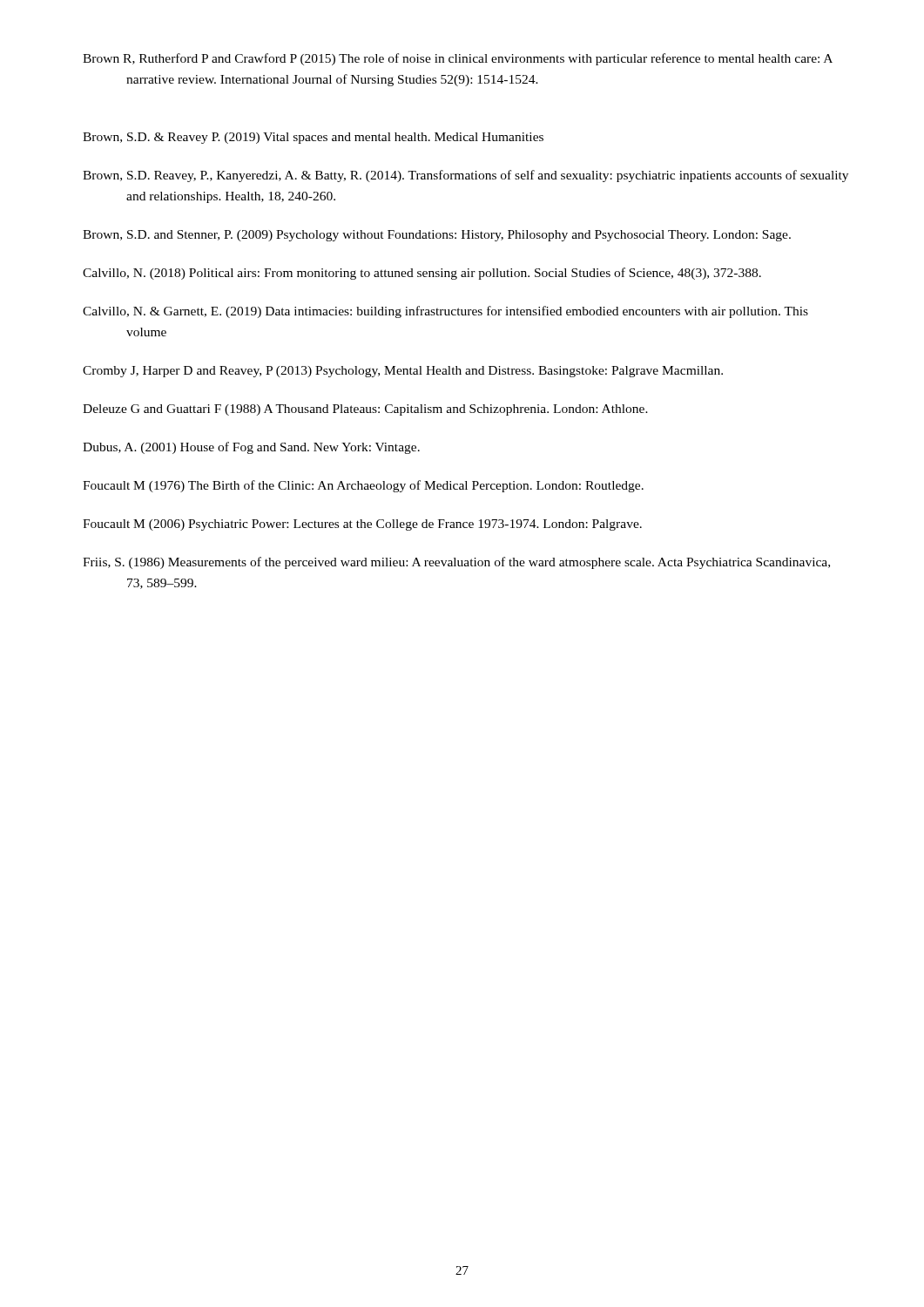Navigate to the element starting "Foucault M (2006) Psychiatric Power:"

pos(363,523)
